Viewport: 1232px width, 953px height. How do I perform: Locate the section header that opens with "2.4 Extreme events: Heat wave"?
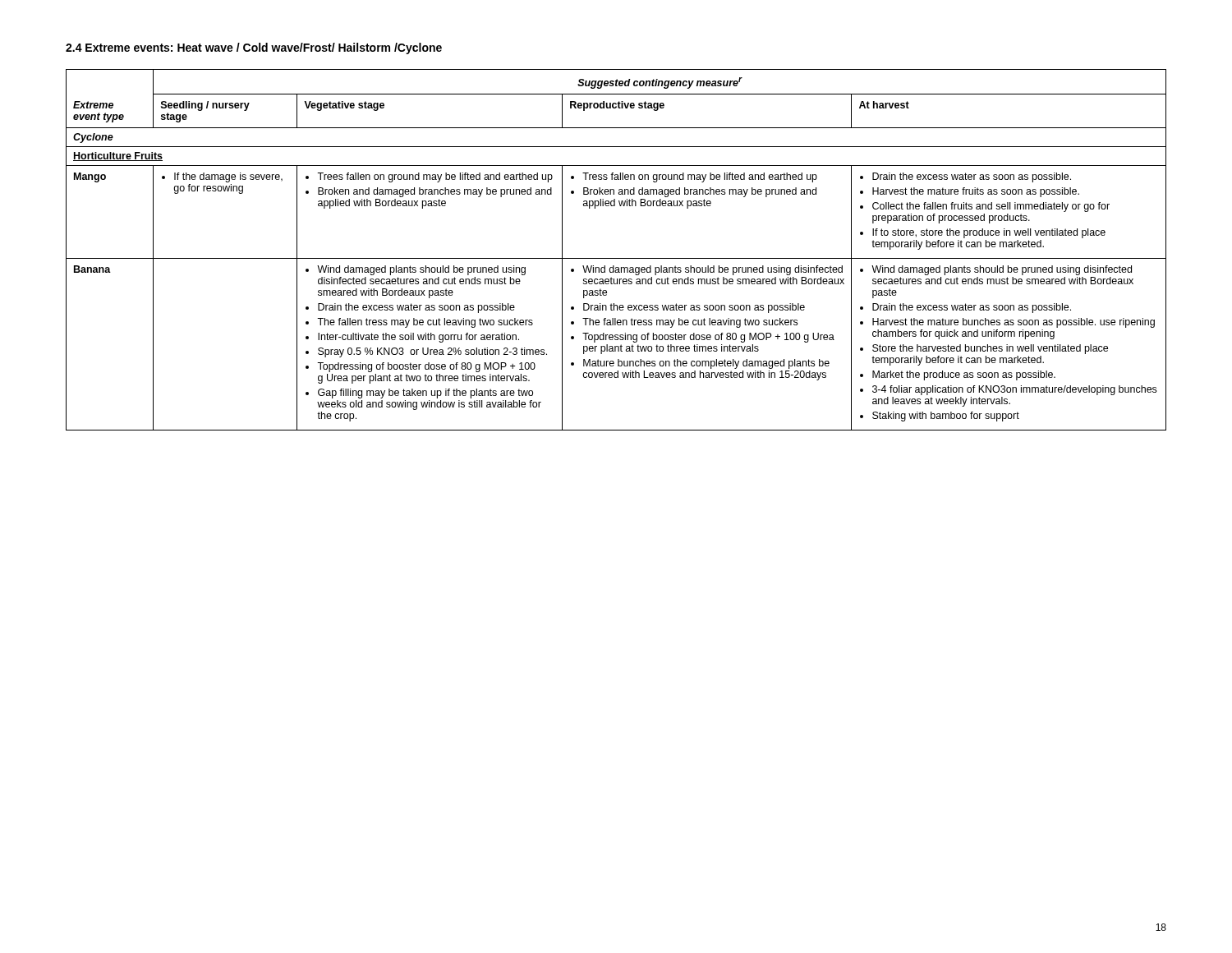click(x=254, y=48)
